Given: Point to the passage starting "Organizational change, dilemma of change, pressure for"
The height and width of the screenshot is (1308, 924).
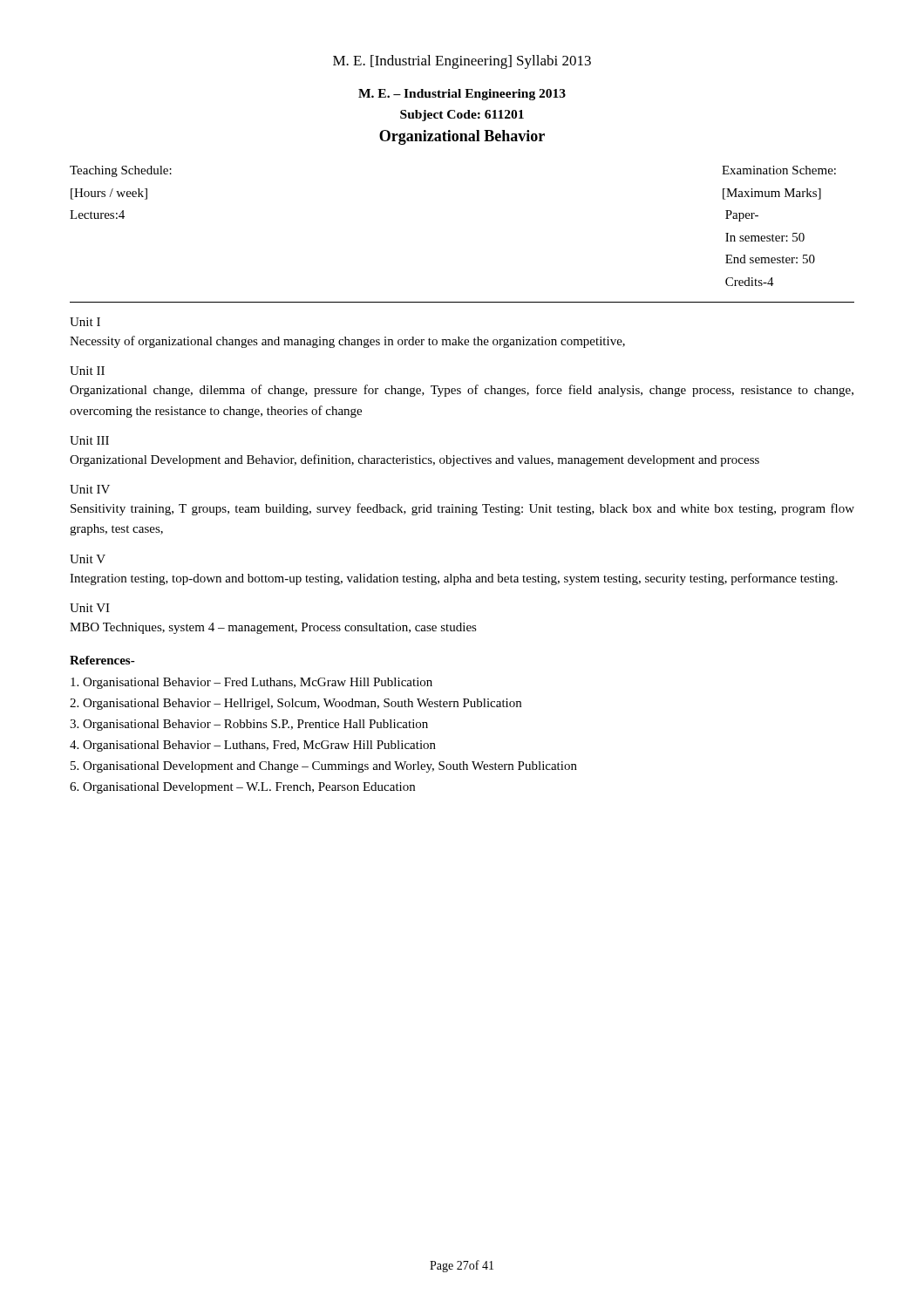Looking at the screenshot, I should point(462,400).
